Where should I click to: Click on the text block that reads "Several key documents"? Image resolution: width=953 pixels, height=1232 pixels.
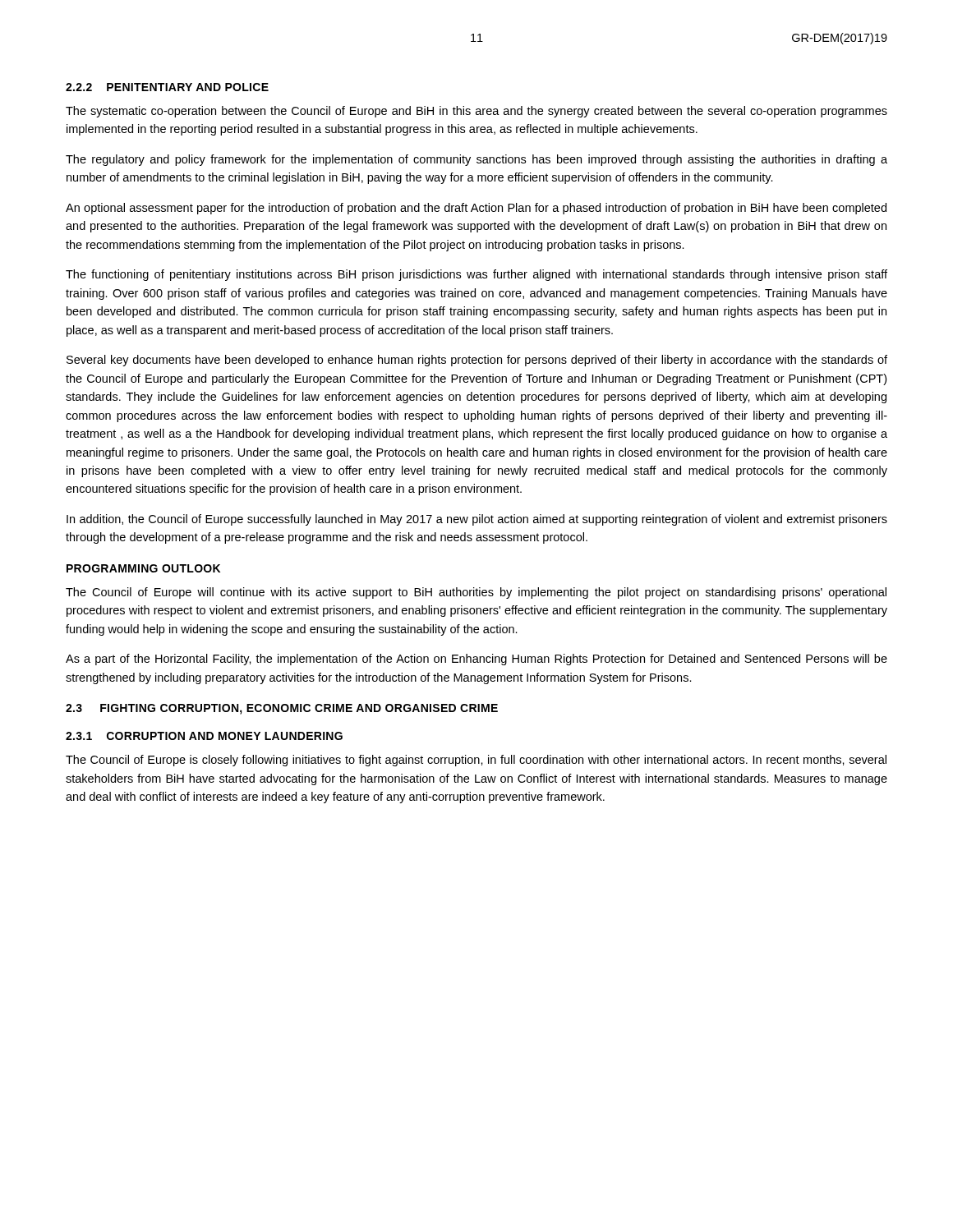[x=476, y=425]
